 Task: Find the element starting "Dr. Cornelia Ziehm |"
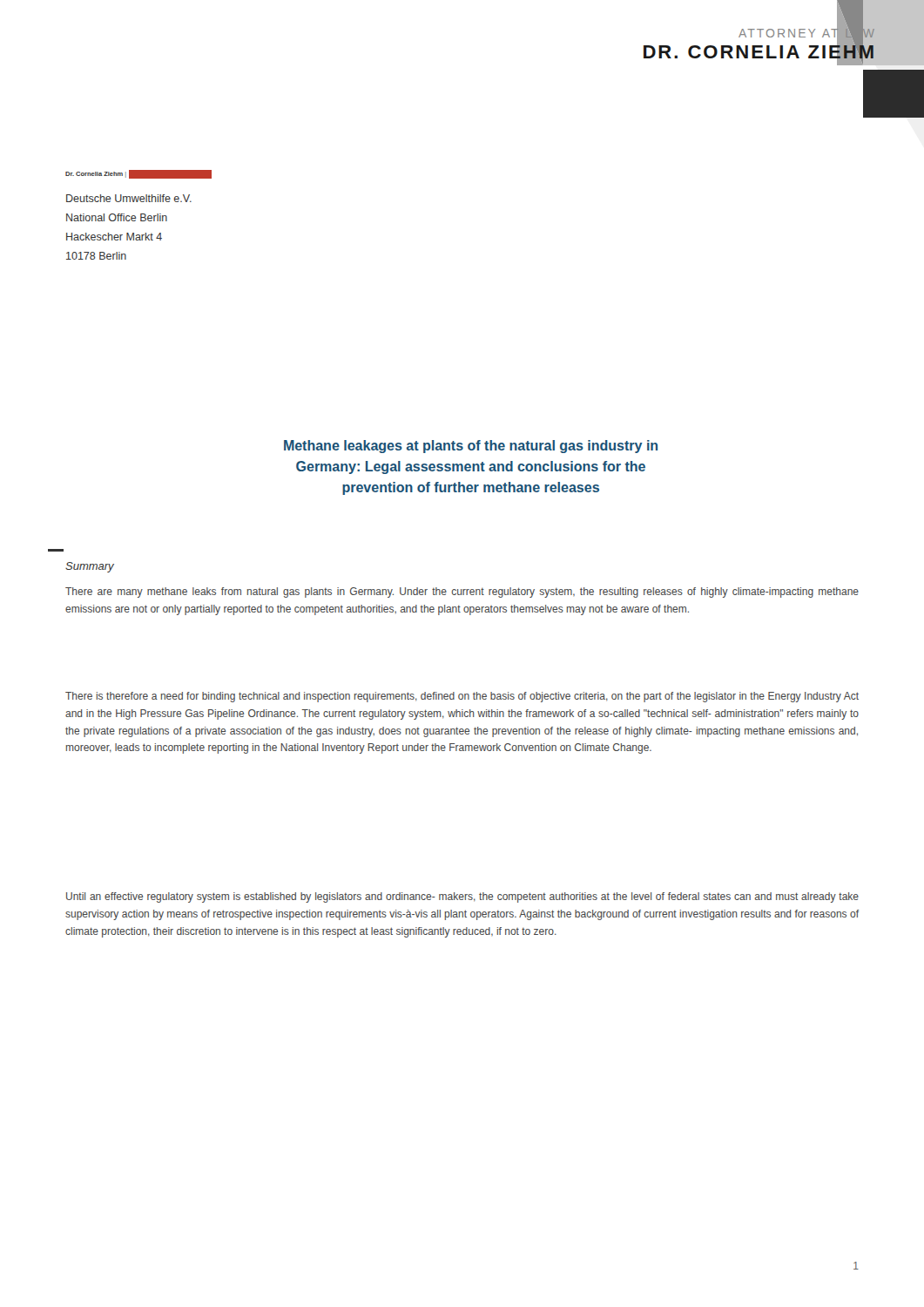(139, 174)
